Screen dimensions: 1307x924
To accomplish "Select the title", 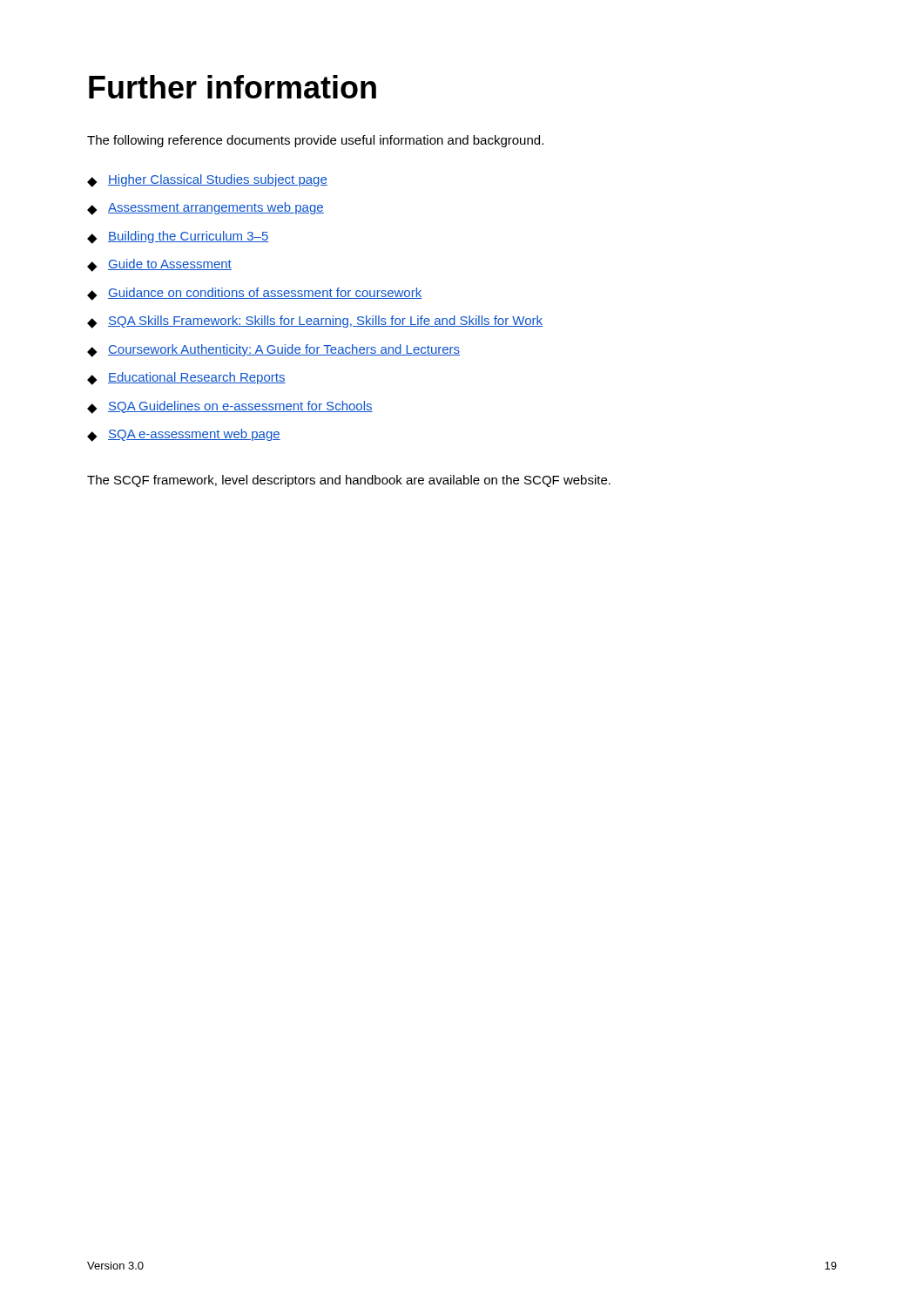I will click(462, 88).
